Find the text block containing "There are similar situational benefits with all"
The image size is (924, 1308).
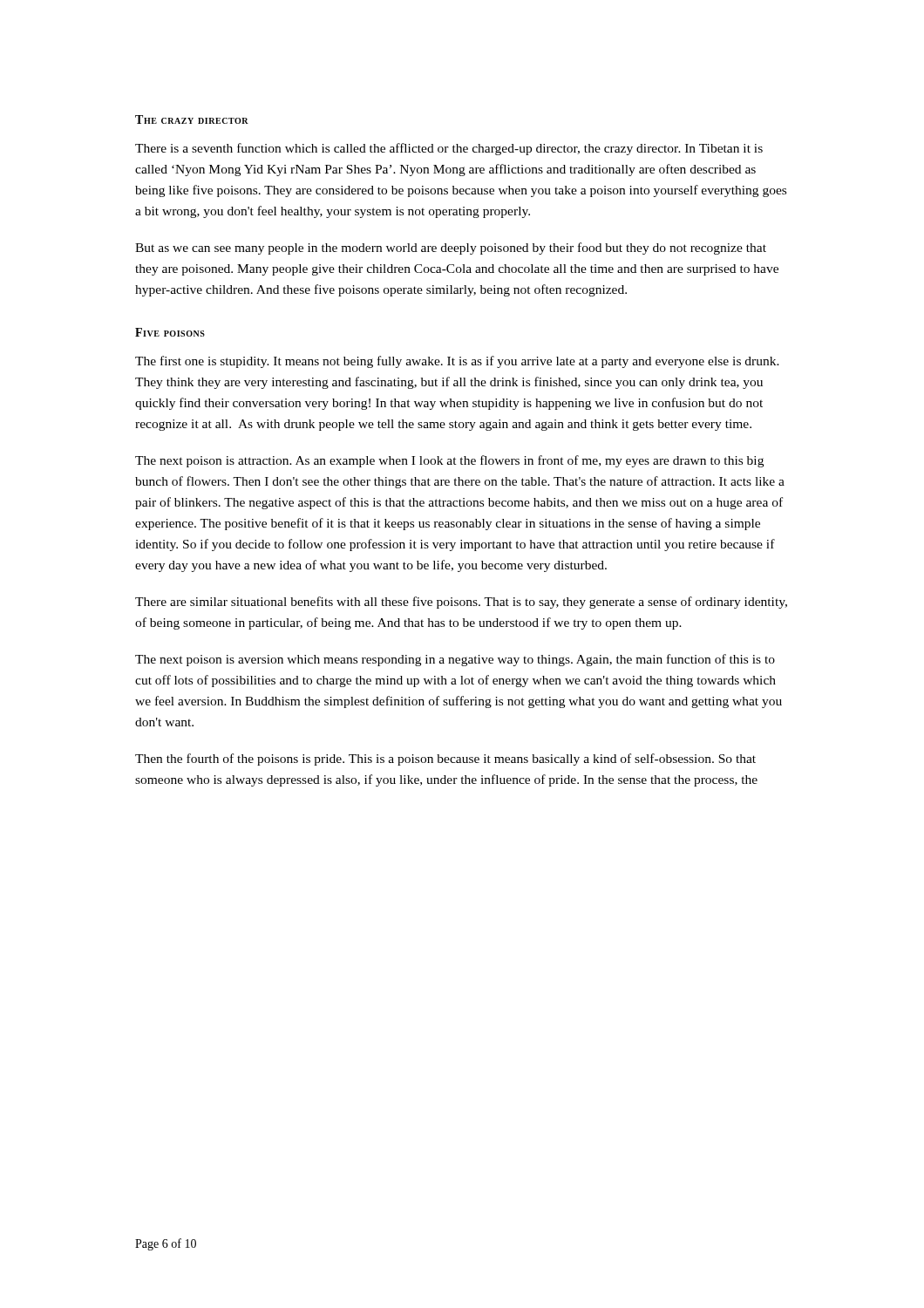[461, 612]
